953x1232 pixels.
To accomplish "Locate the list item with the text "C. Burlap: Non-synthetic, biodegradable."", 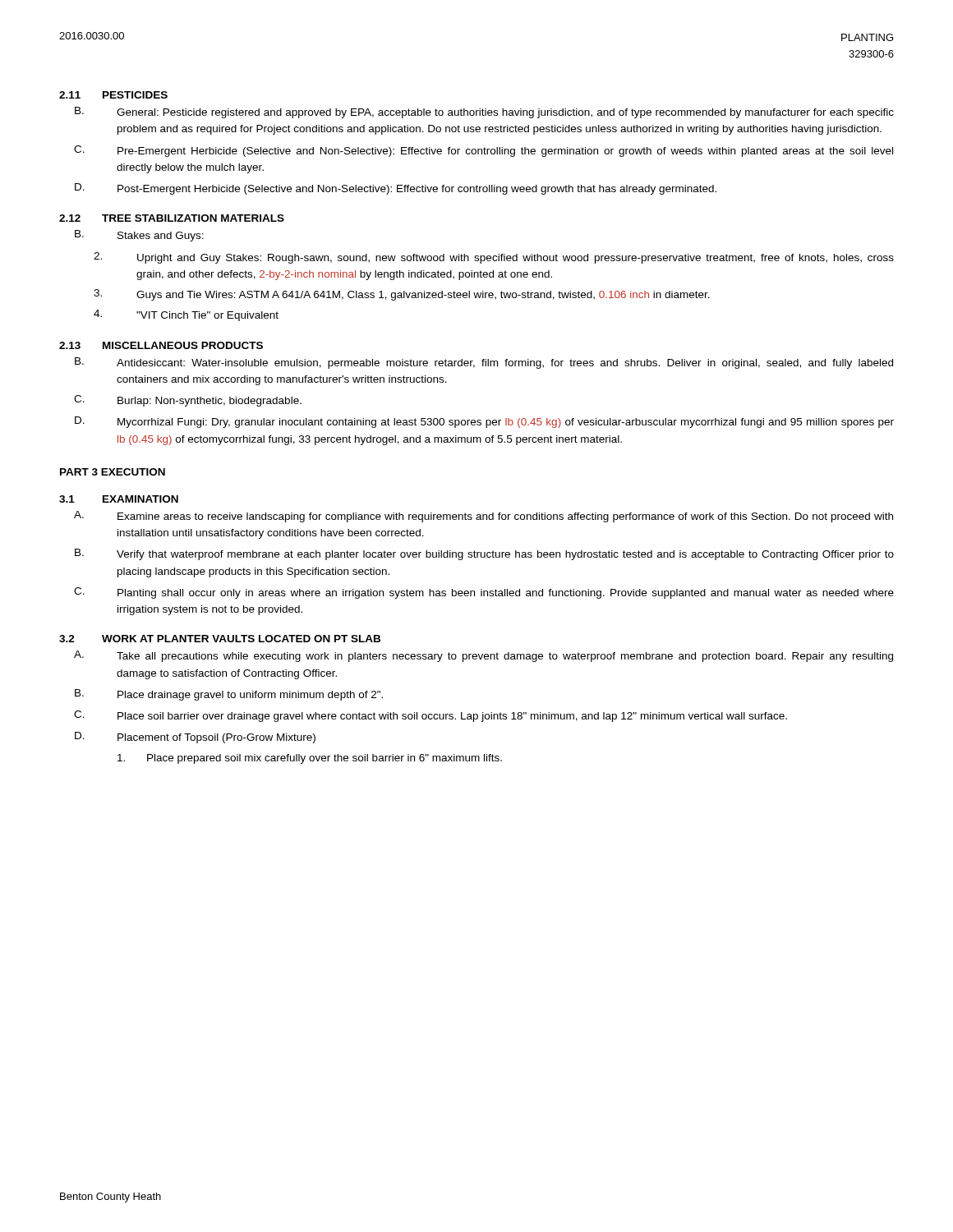I will (188, 401).
